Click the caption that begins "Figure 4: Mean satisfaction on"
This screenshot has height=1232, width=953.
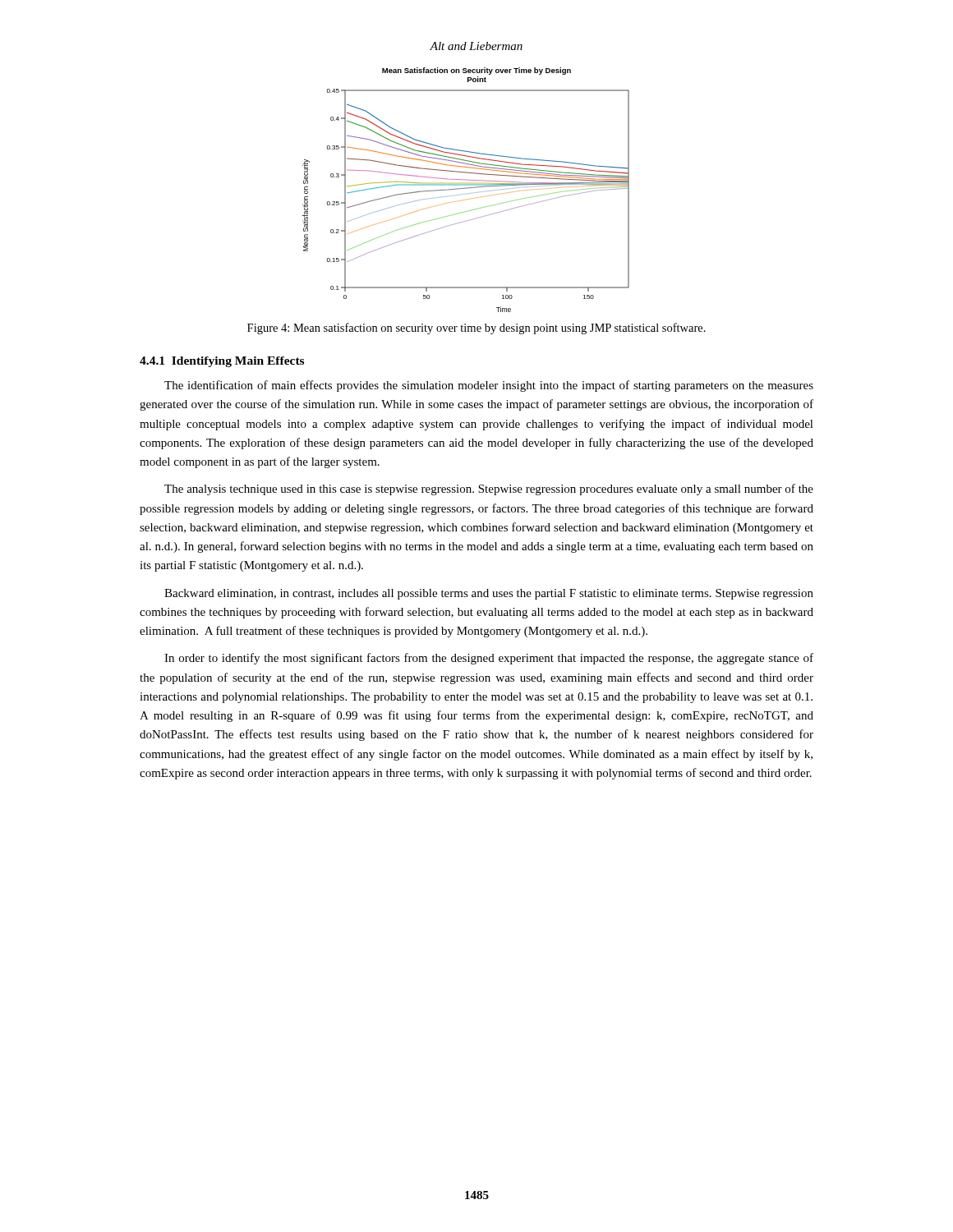[x=476, y=328]
